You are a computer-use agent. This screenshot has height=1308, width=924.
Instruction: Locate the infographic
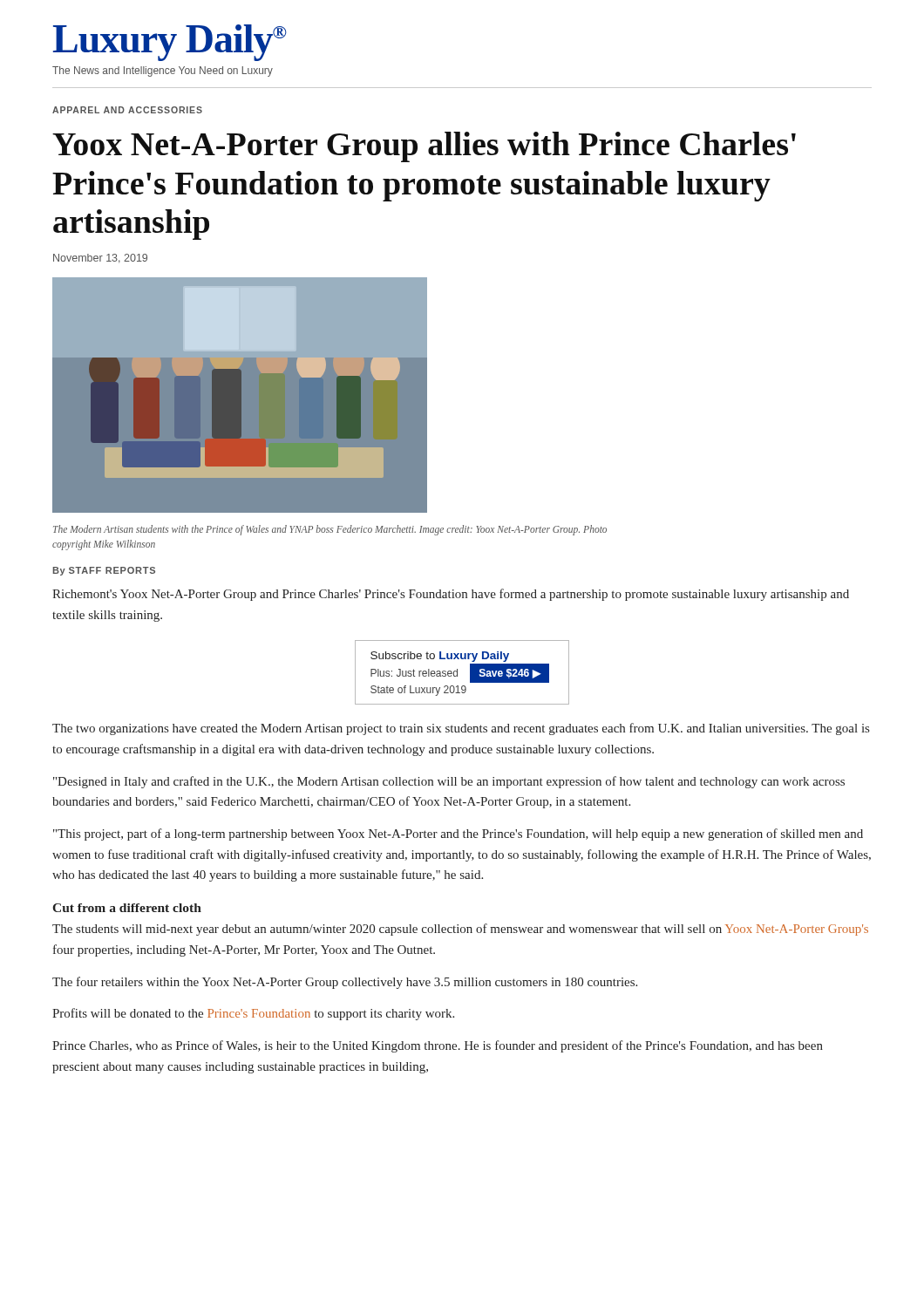(x=462, y=672)
